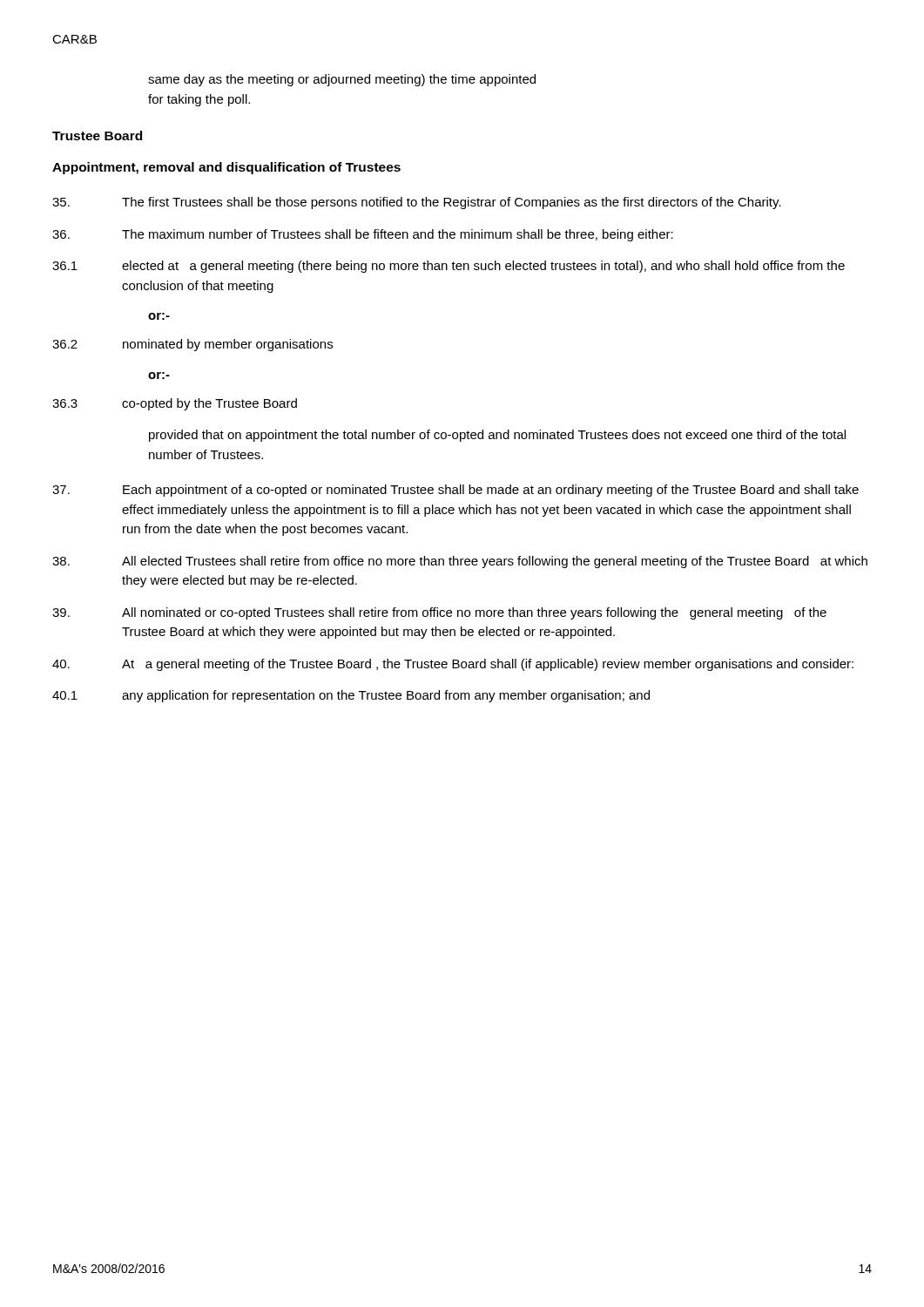This screenshot has height=1307, width=924.
Task: Navigate to the passage starting "39. All nominated or co-opted Trustees"
Action: point(462,622)
